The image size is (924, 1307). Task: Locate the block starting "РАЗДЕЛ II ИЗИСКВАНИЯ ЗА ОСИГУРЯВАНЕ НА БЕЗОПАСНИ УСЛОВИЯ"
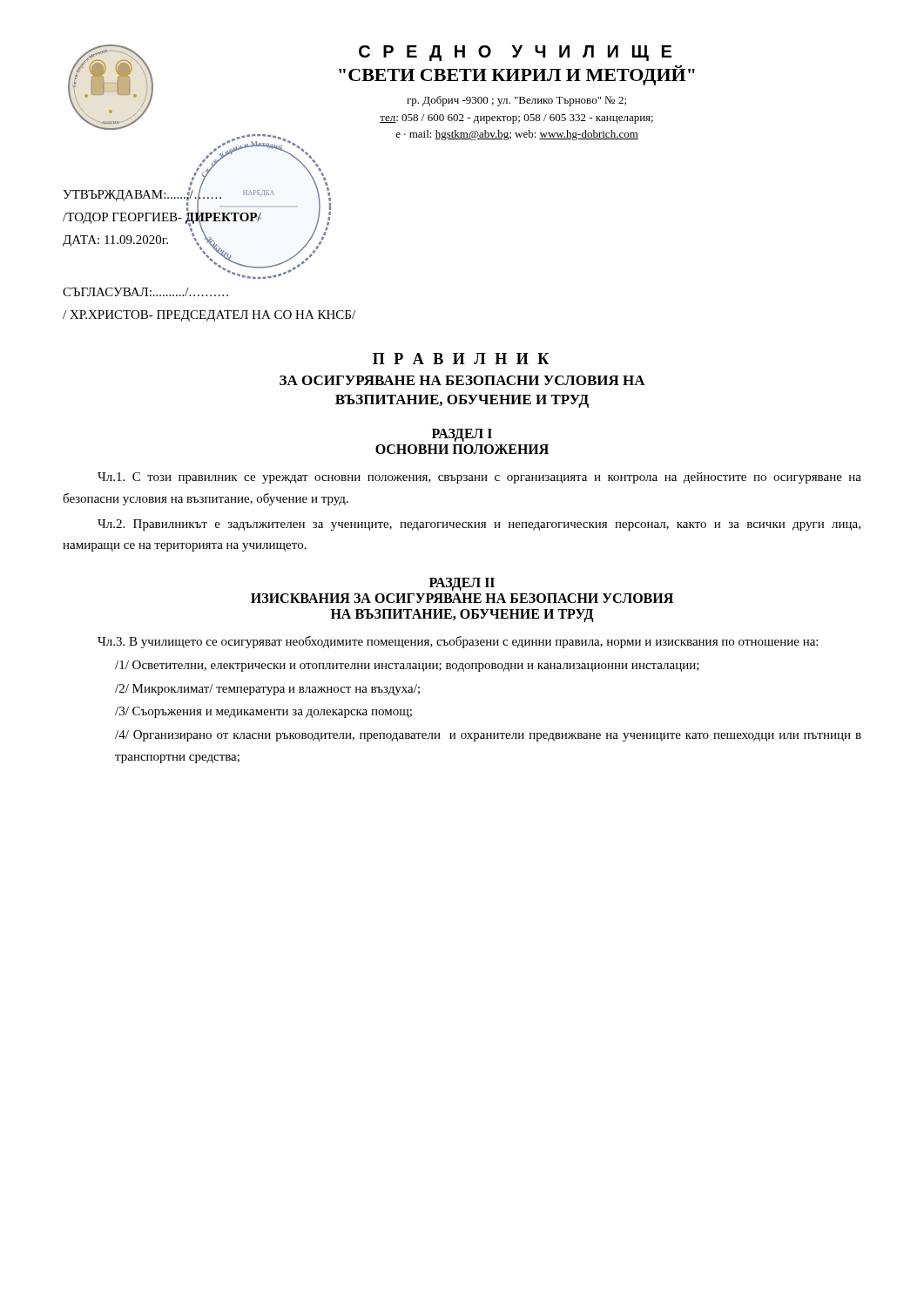pyautogui.click(x=462, y=599)
